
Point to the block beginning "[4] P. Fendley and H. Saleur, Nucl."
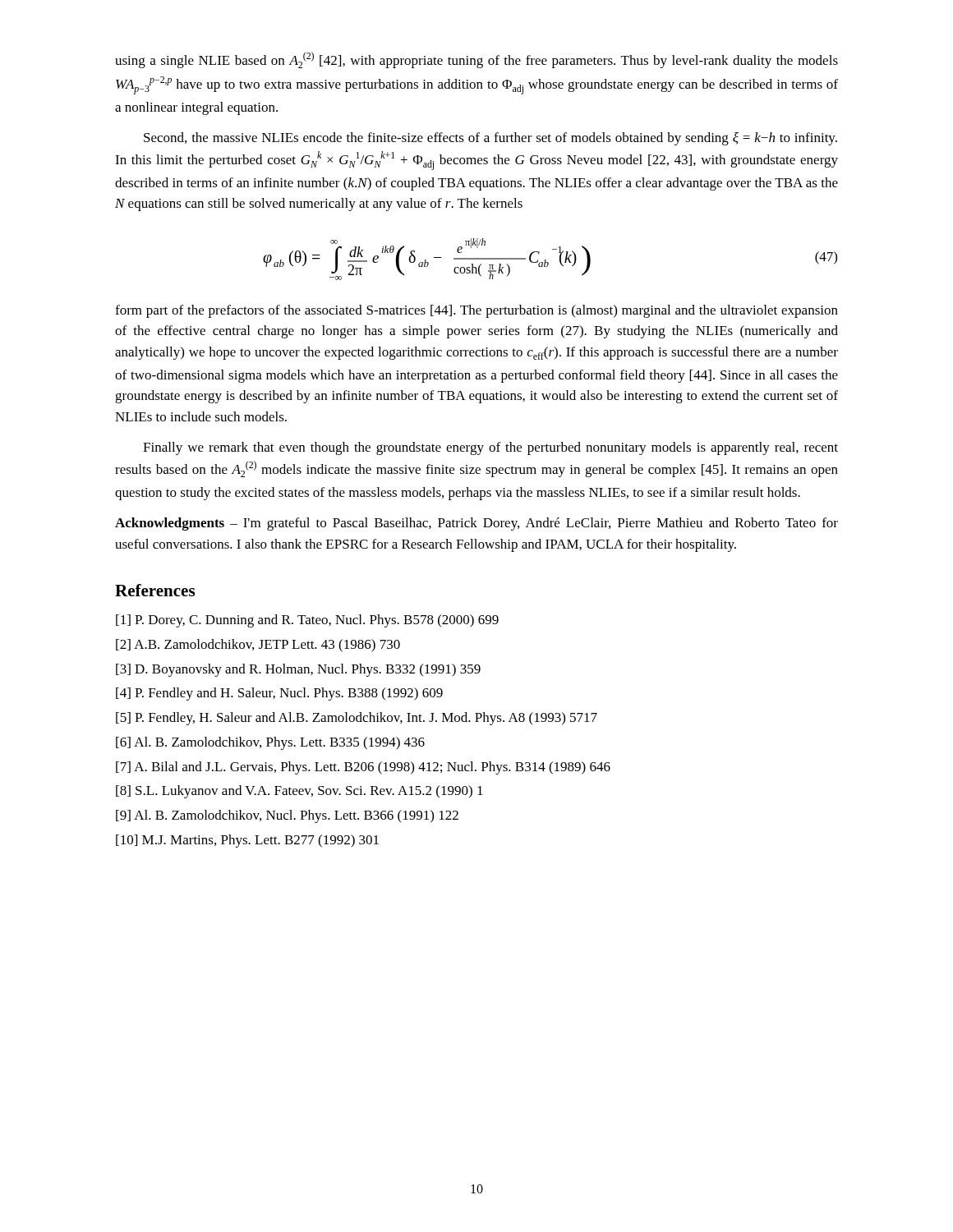279,694
